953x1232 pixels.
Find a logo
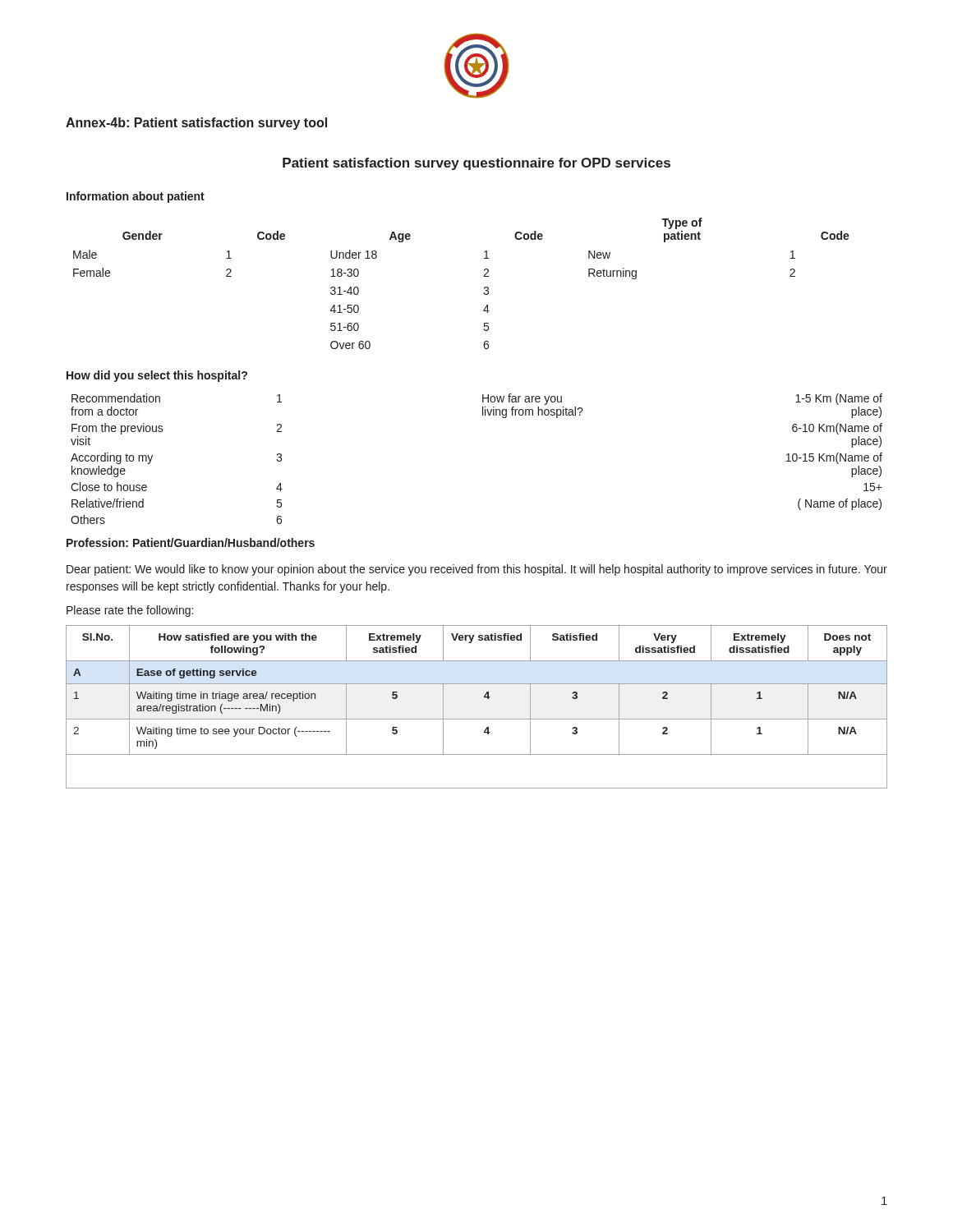coord(476,67)
